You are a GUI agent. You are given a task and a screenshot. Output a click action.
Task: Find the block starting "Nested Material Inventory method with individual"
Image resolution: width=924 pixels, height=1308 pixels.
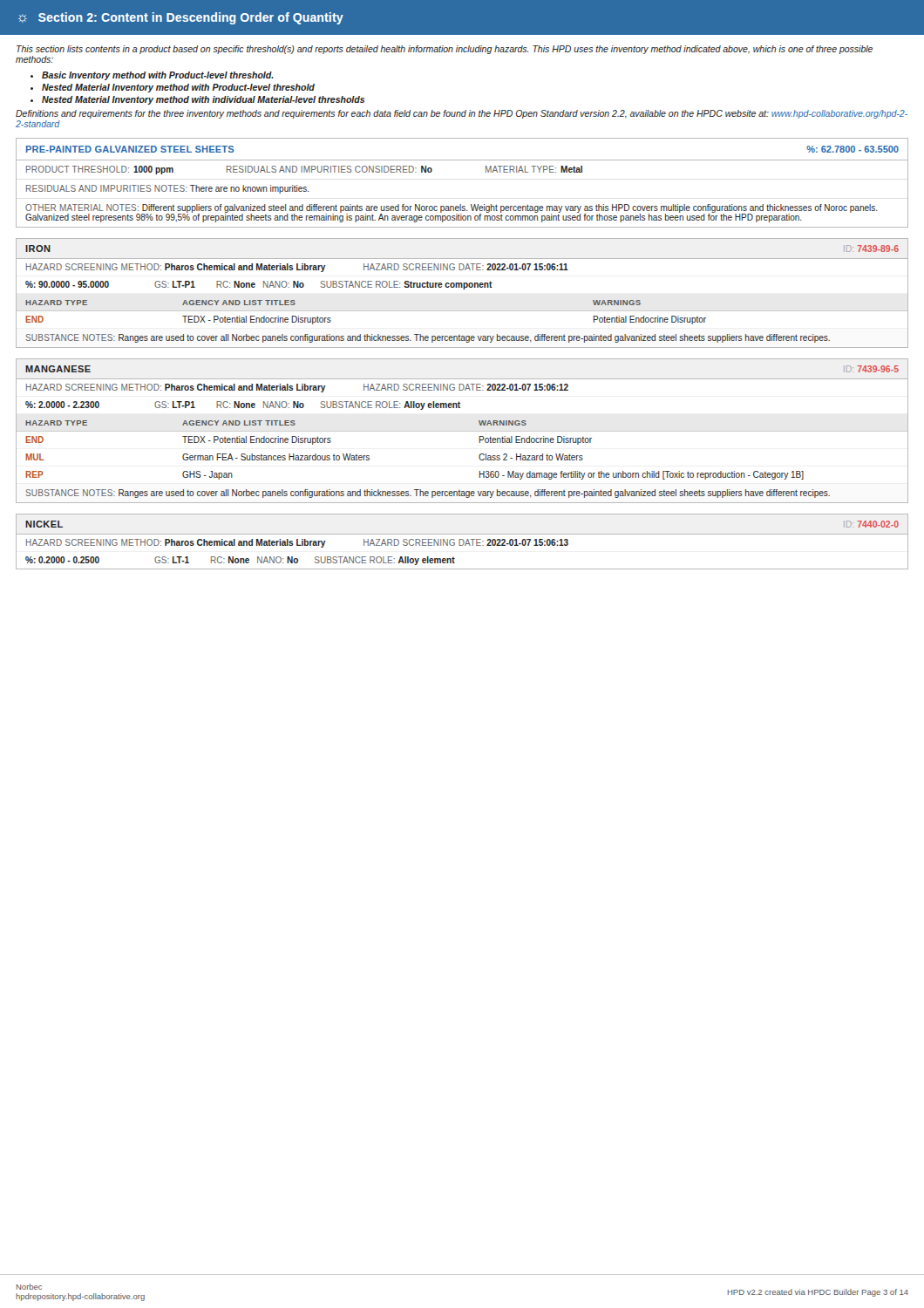click(203, 99)
